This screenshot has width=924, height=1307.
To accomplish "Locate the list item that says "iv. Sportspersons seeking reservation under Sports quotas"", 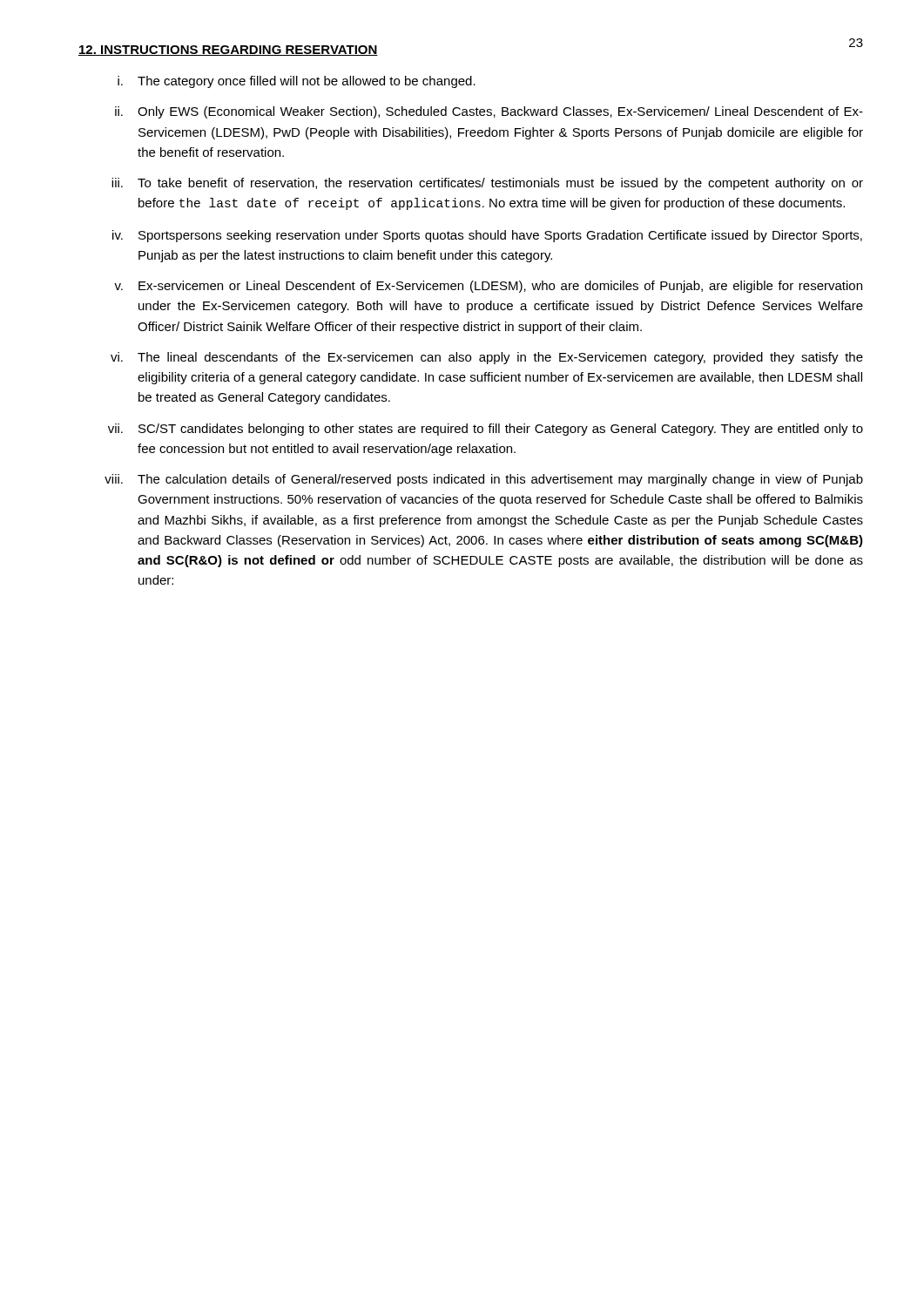I will click(471, 245).
